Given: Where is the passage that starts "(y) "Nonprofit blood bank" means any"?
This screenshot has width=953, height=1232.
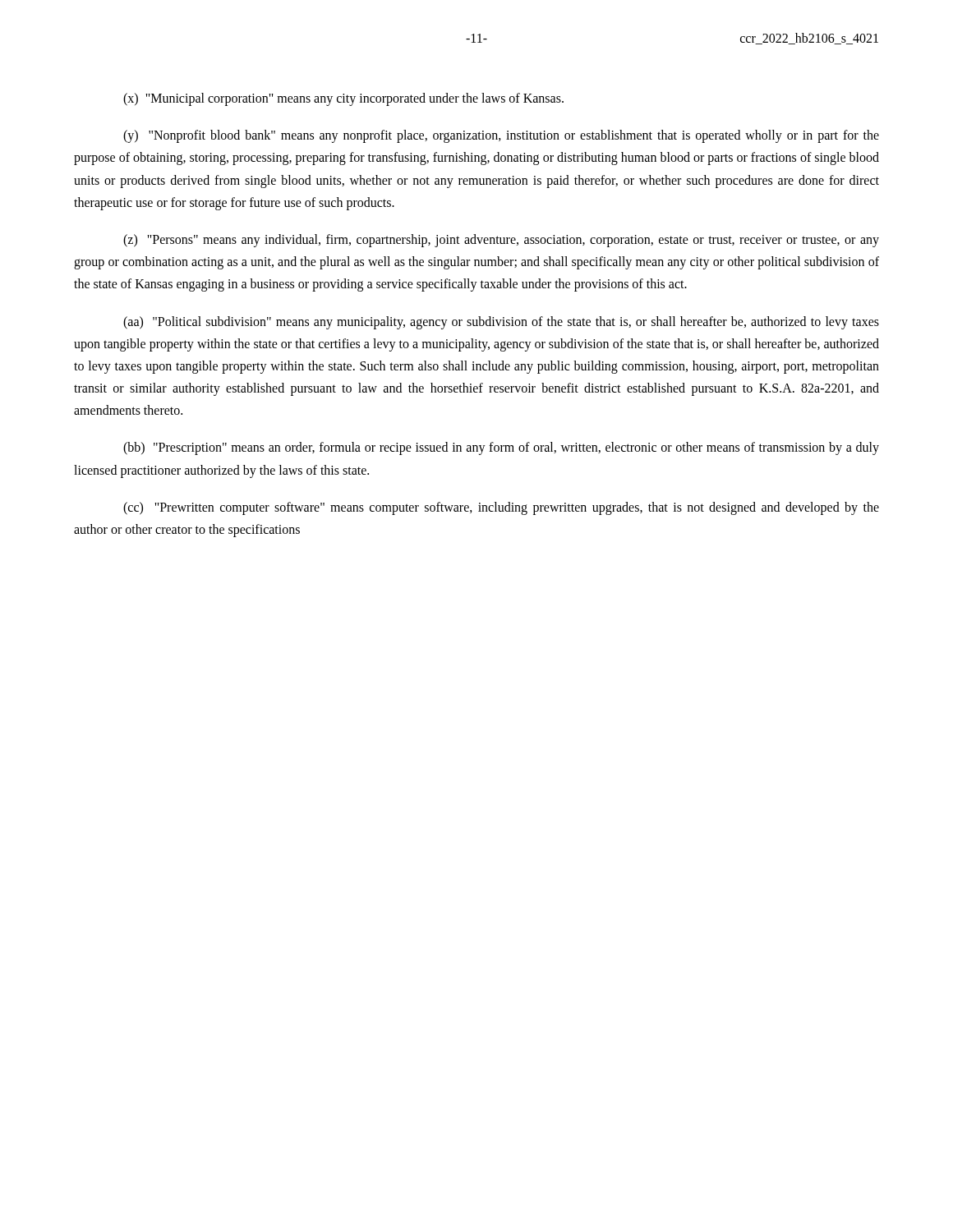Looking at the screenshot, I should click(x=476, y=169).
